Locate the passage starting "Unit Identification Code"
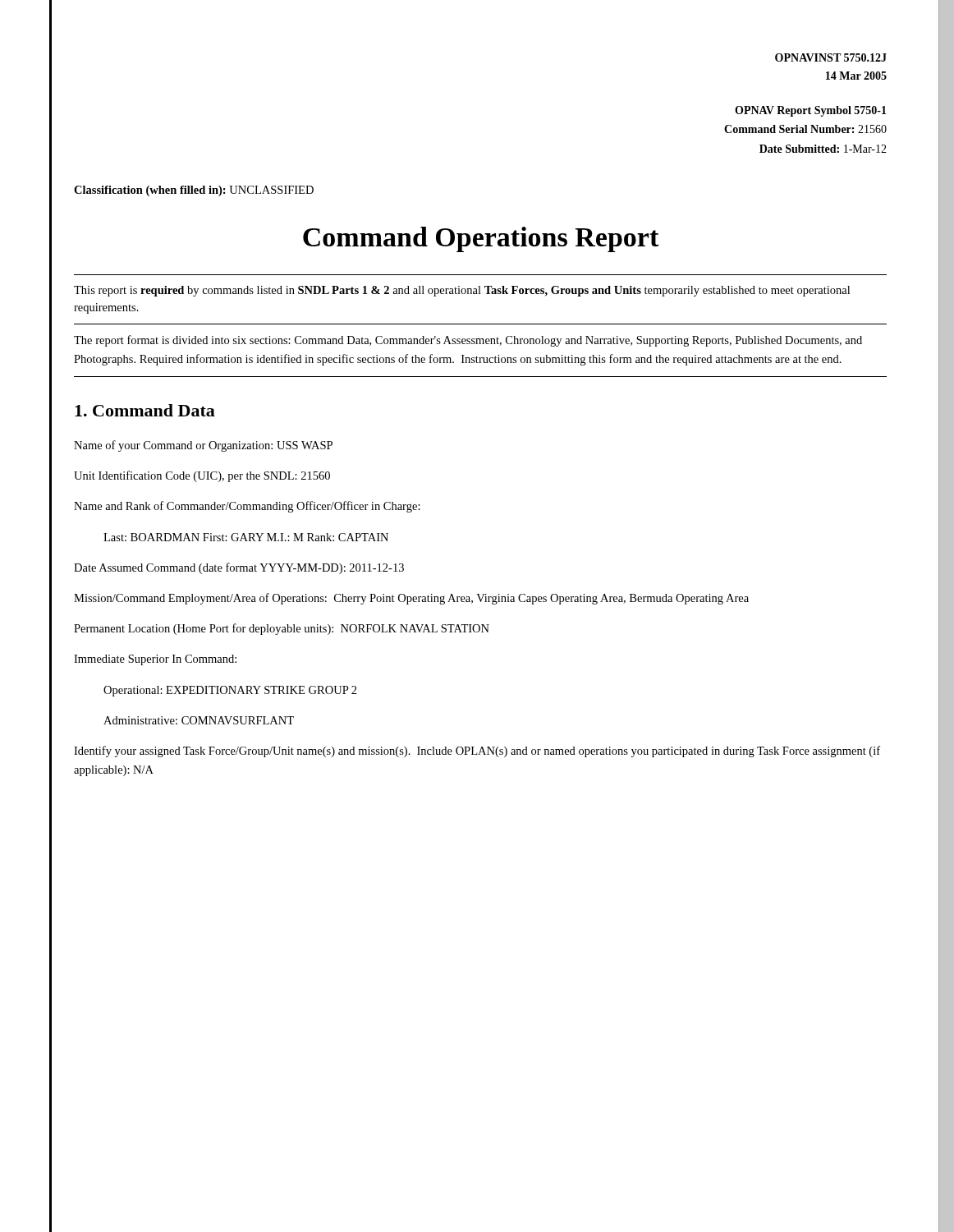The image size is (954, 1232). (202, 476)
